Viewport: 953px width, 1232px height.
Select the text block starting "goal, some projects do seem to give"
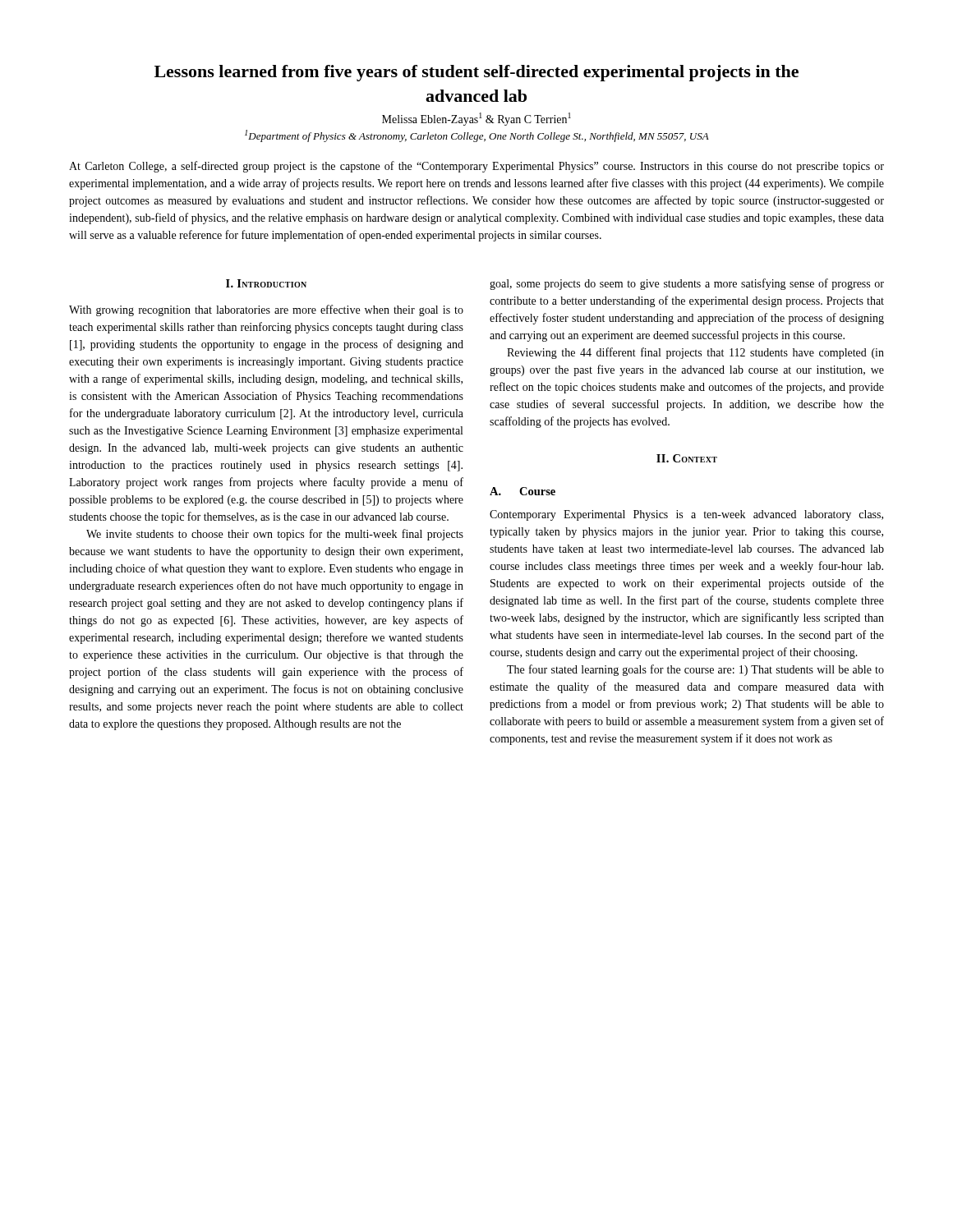687,353
